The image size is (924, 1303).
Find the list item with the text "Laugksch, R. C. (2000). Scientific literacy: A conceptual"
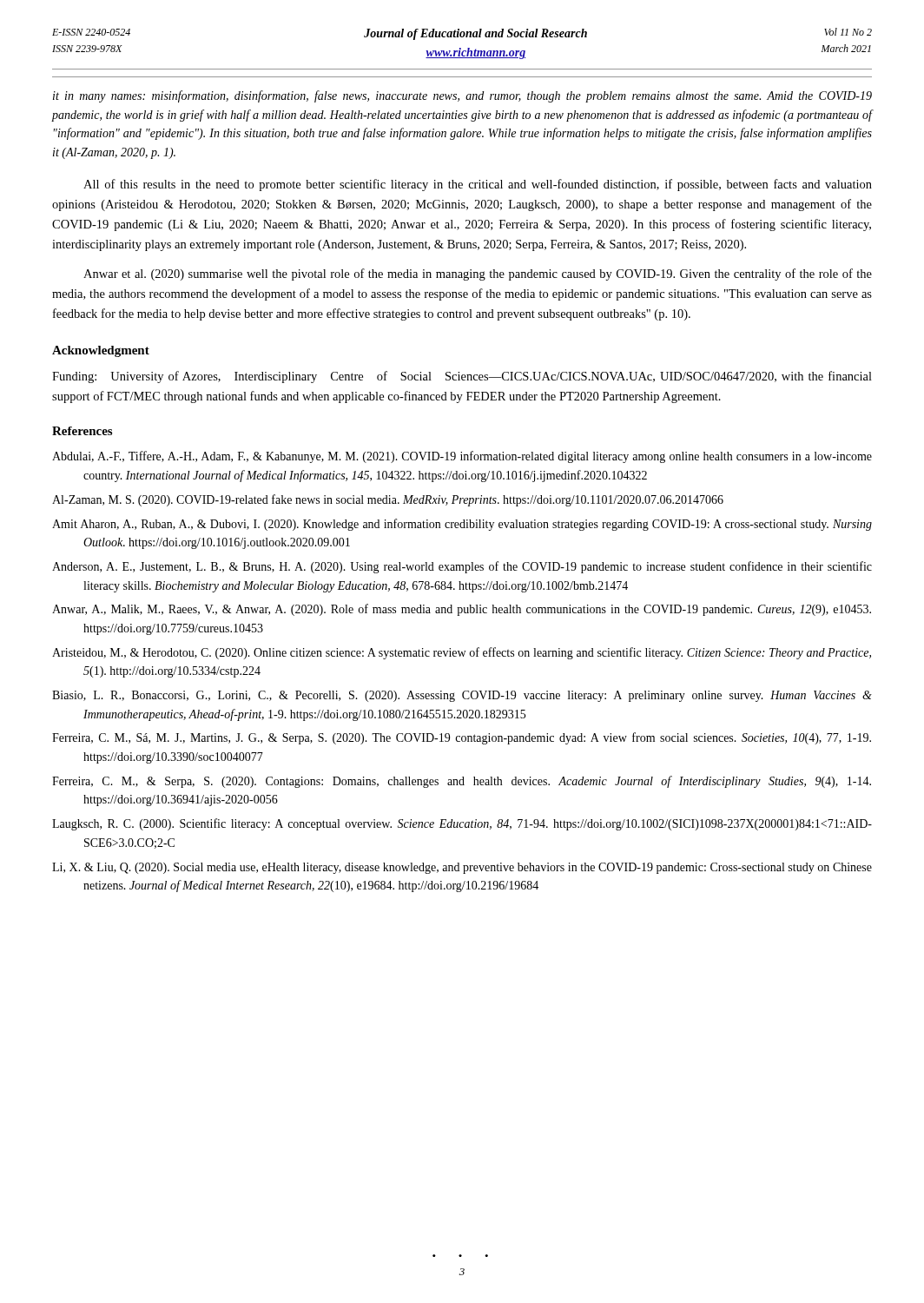click(462, 833)
